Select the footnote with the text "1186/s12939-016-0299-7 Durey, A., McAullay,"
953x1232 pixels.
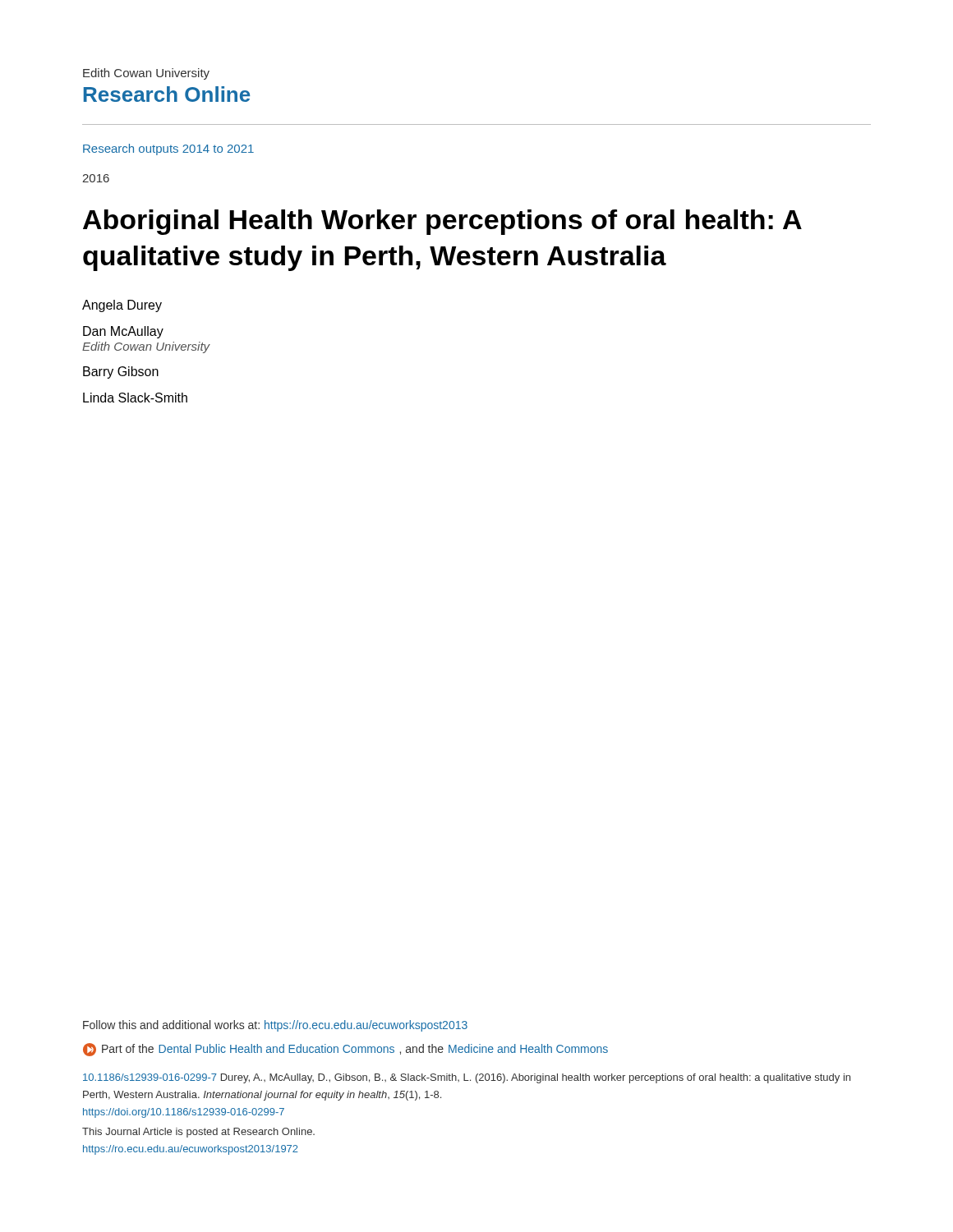(467, 1078)
